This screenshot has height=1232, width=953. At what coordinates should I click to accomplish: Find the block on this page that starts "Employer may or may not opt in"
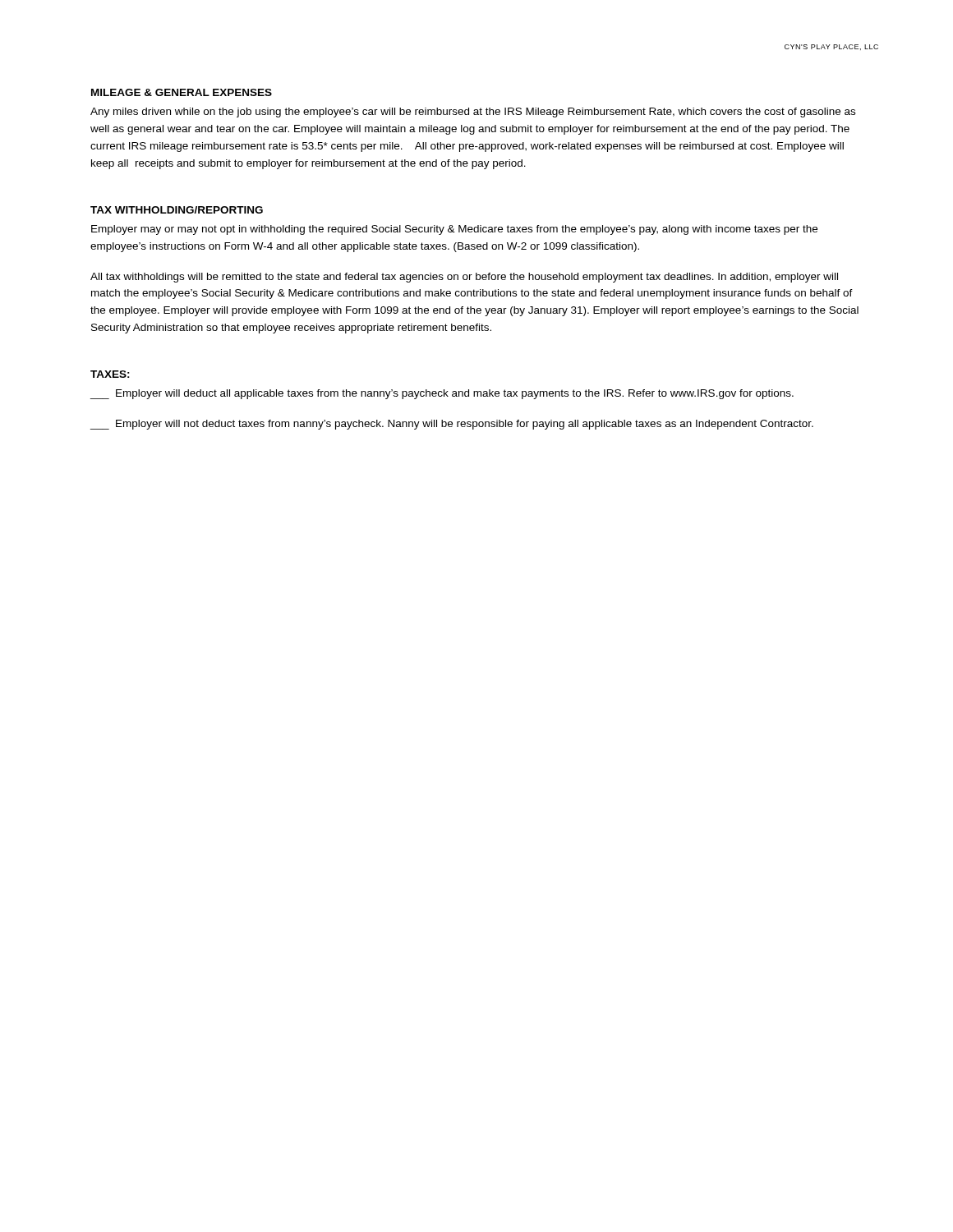click(x=454, y=237)
